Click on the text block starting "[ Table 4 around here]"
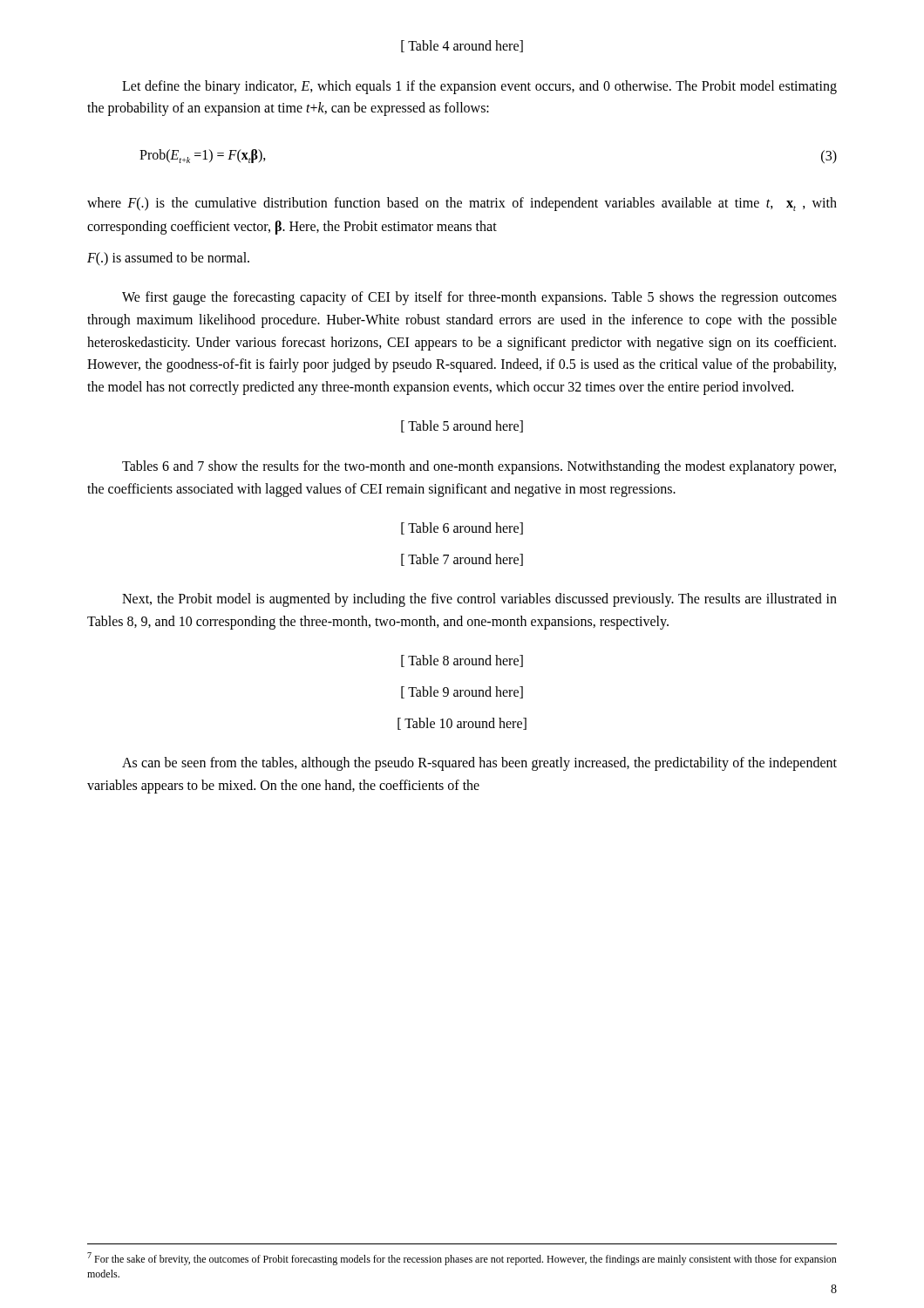Image resolution: width=924 pixels, height=1308 pixels. click(462, 46)
